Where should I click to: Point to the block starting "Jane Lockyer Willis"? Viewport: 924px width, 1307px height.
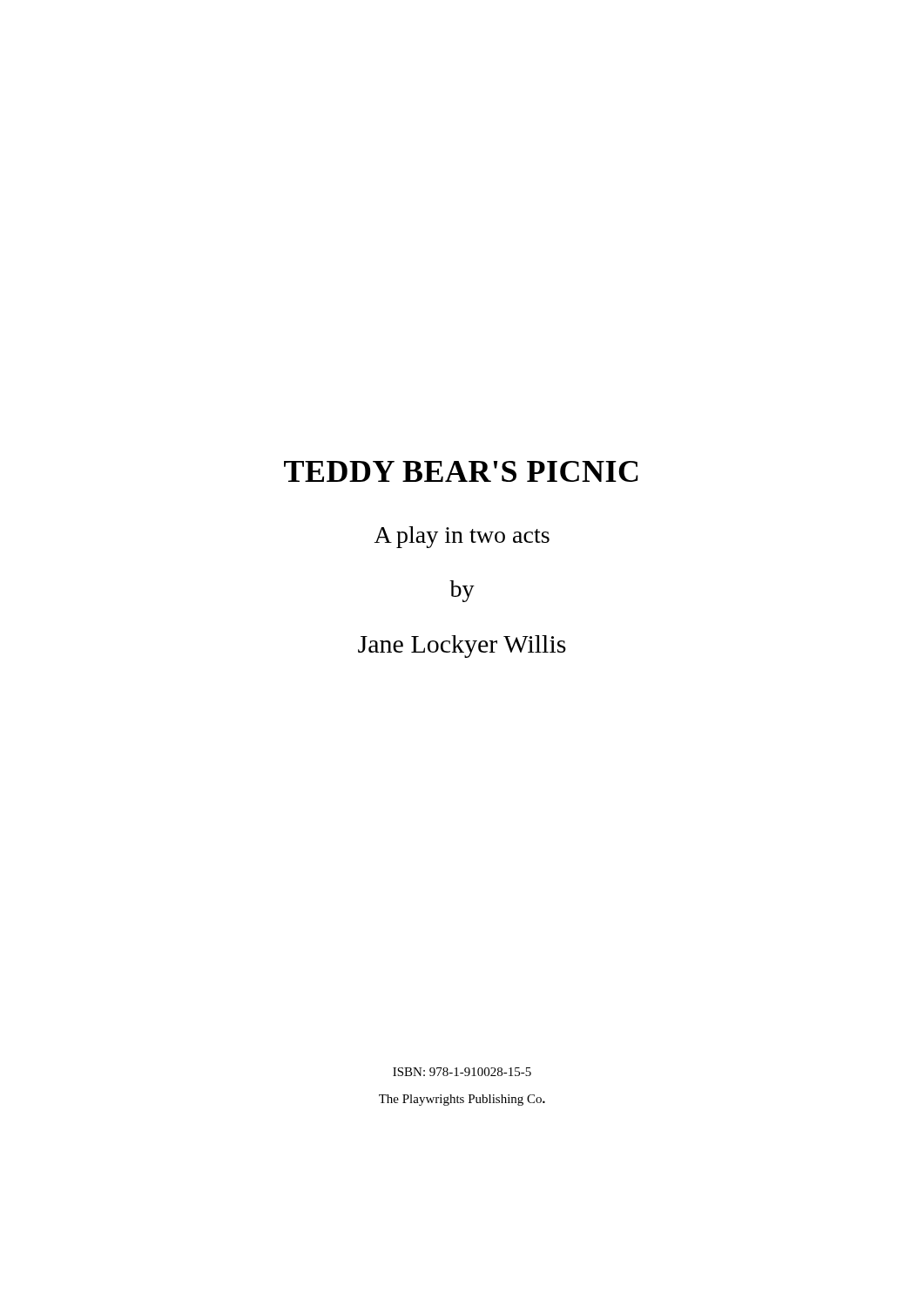click(462, 644)
